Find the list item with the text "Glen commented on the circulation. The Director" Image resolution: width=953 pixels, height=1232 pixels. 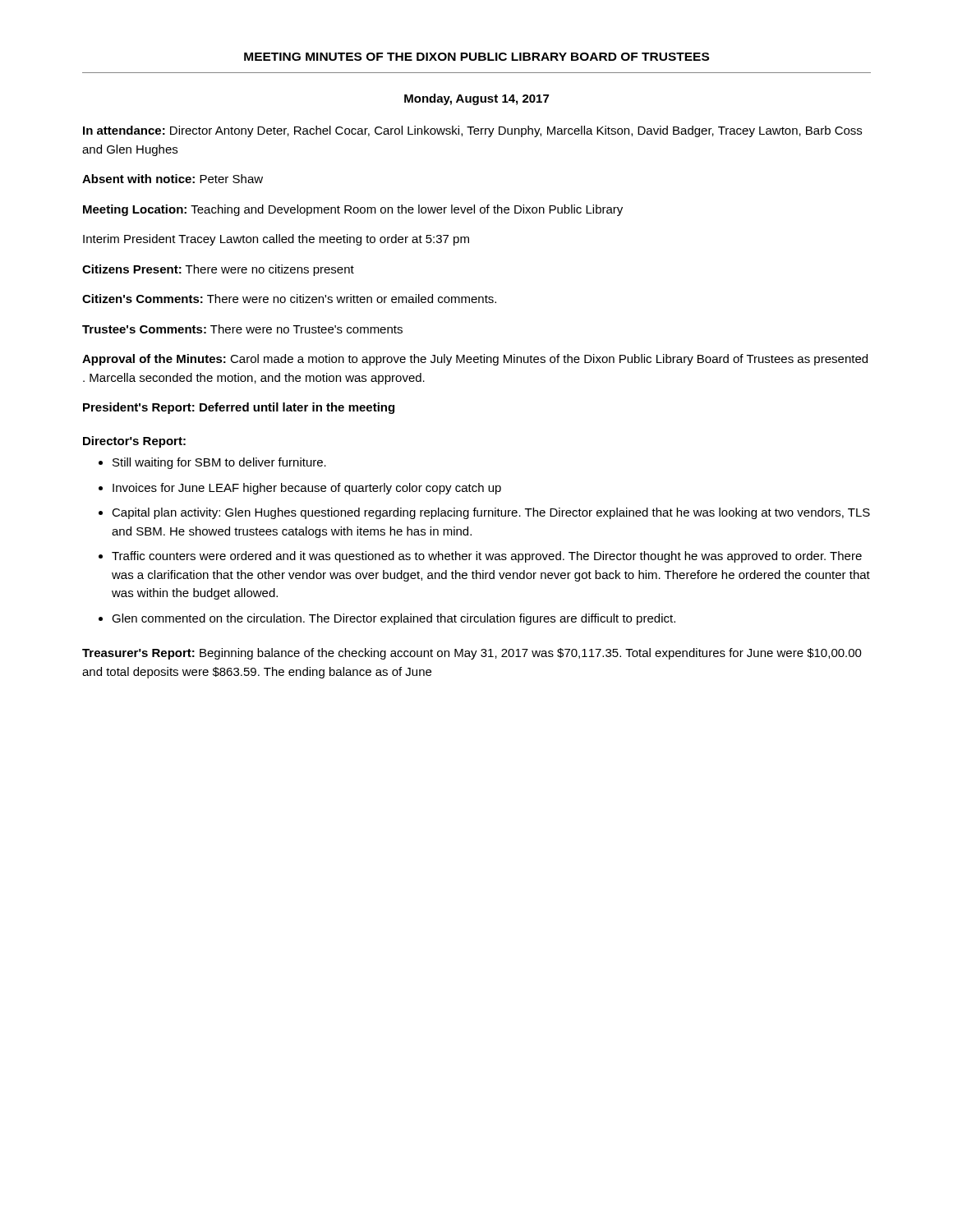[x=394, y=618]
